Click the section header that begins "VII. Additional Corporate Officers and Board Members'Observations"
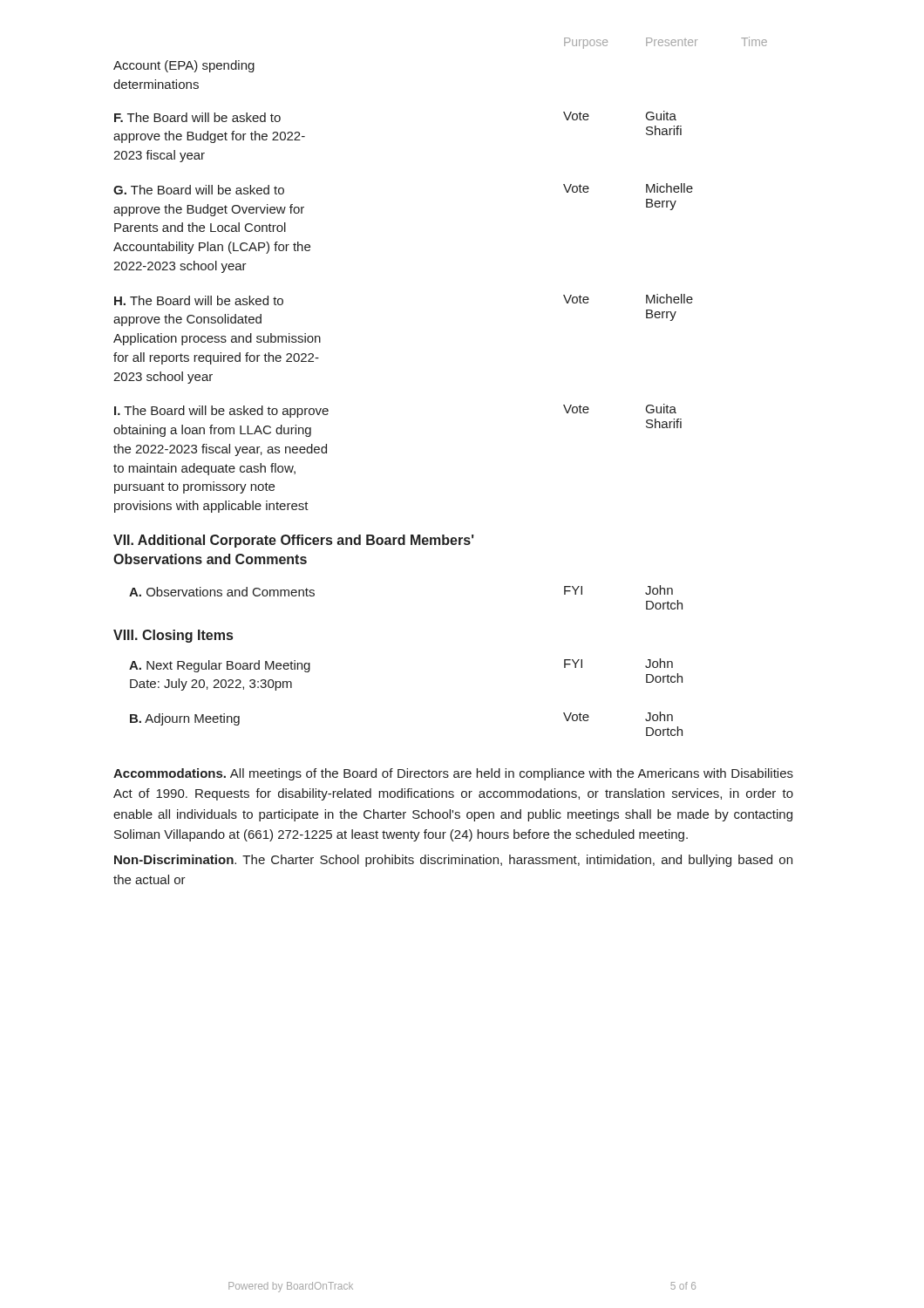 294,550
